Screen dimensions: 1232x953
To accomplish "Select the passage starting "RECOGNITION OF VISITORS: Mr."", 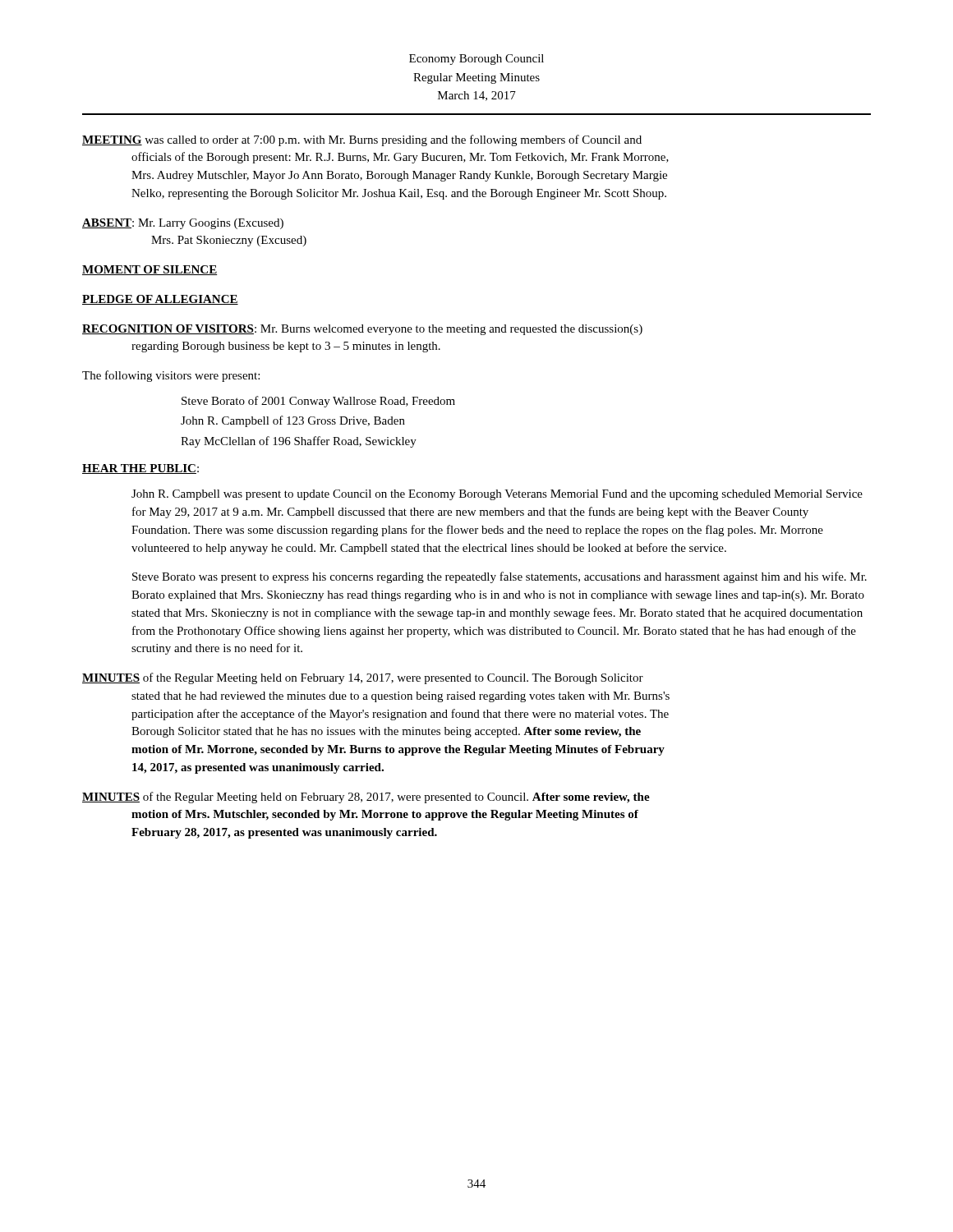I will click(x=476, y=339).
